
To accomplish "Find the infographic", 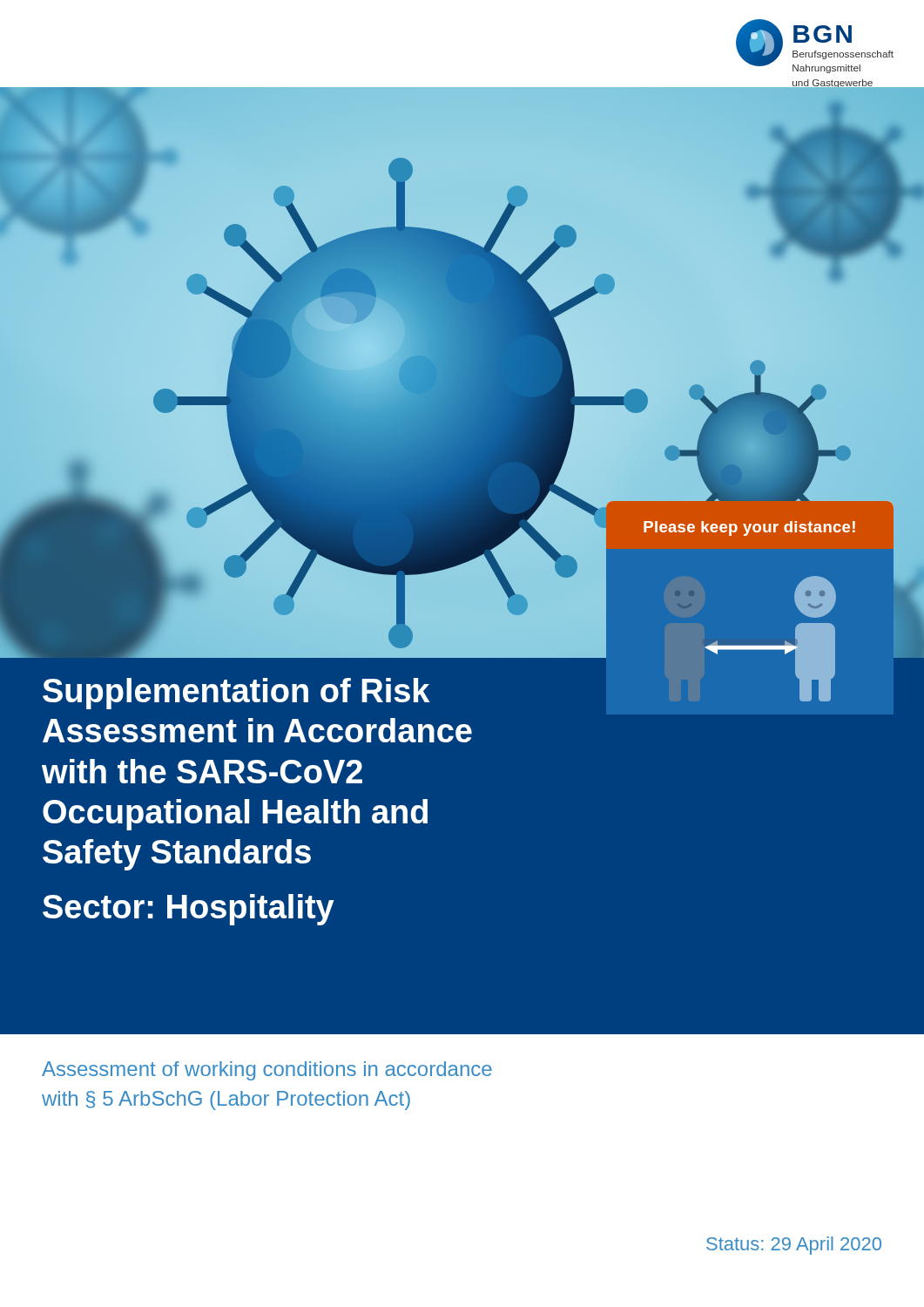I will coord(750,608).
